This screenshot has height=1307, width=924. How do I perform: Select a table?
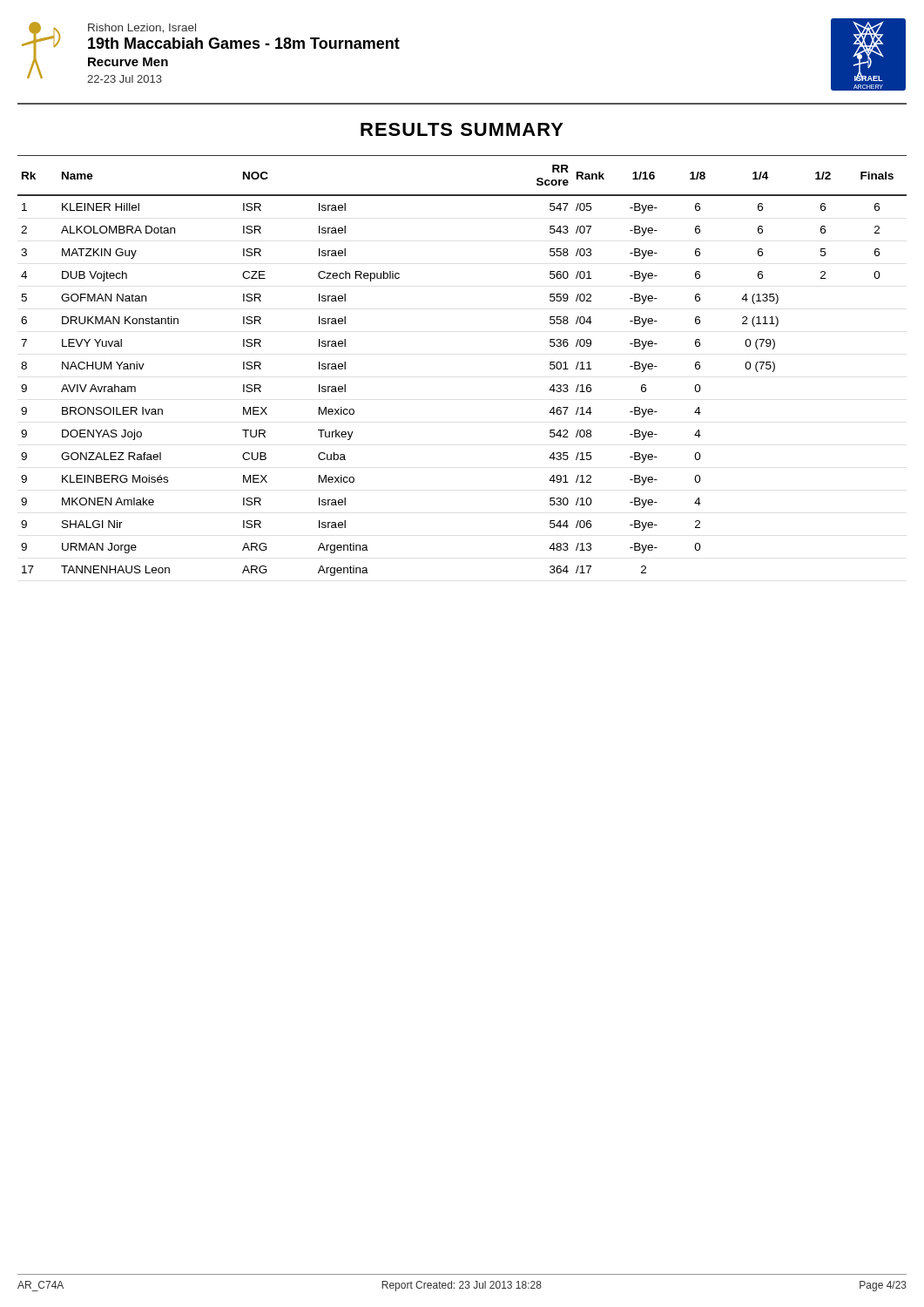tap(462, 368)
